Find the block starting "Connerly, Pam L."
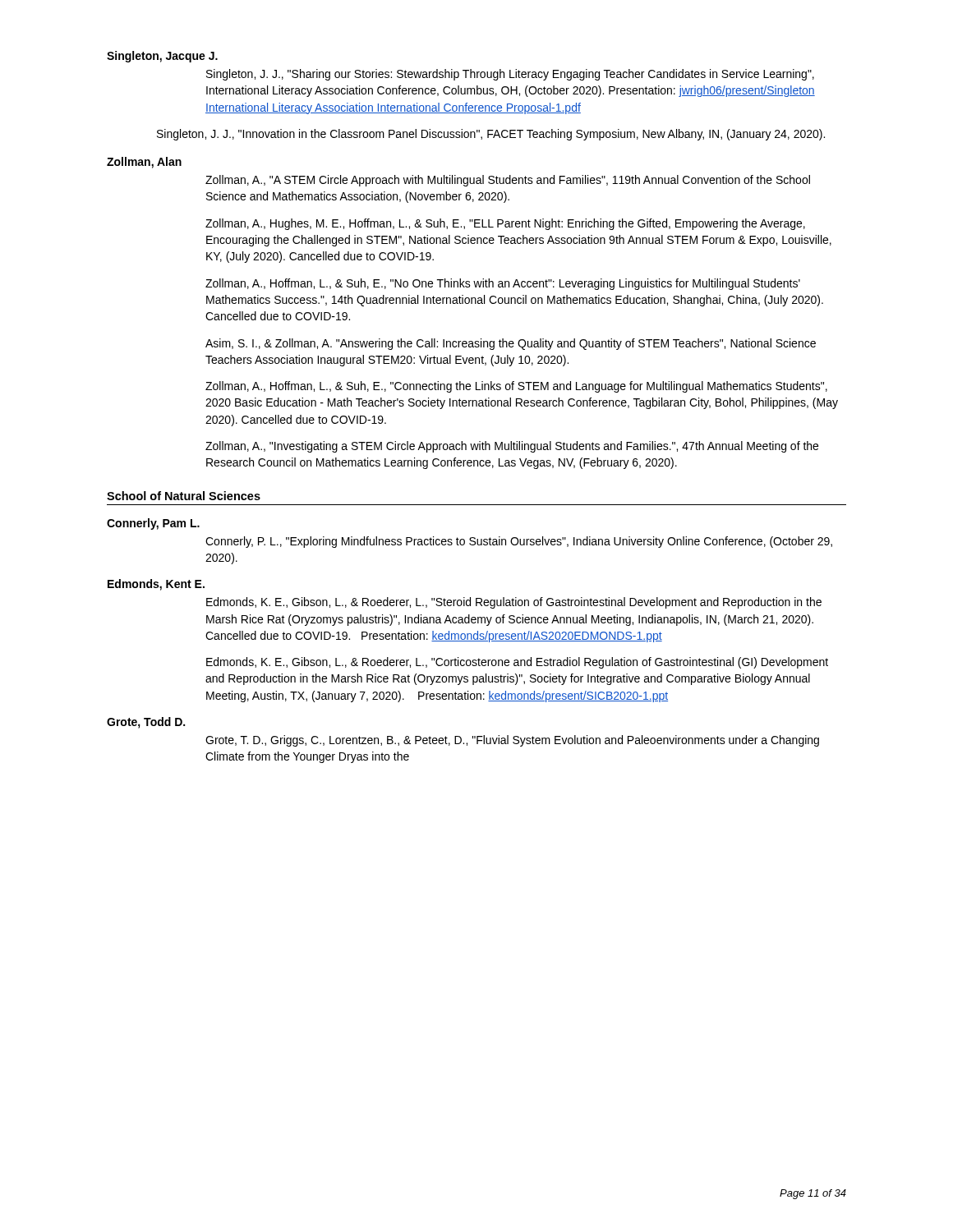Screen dimensions: 1232x953 [153, 523]
